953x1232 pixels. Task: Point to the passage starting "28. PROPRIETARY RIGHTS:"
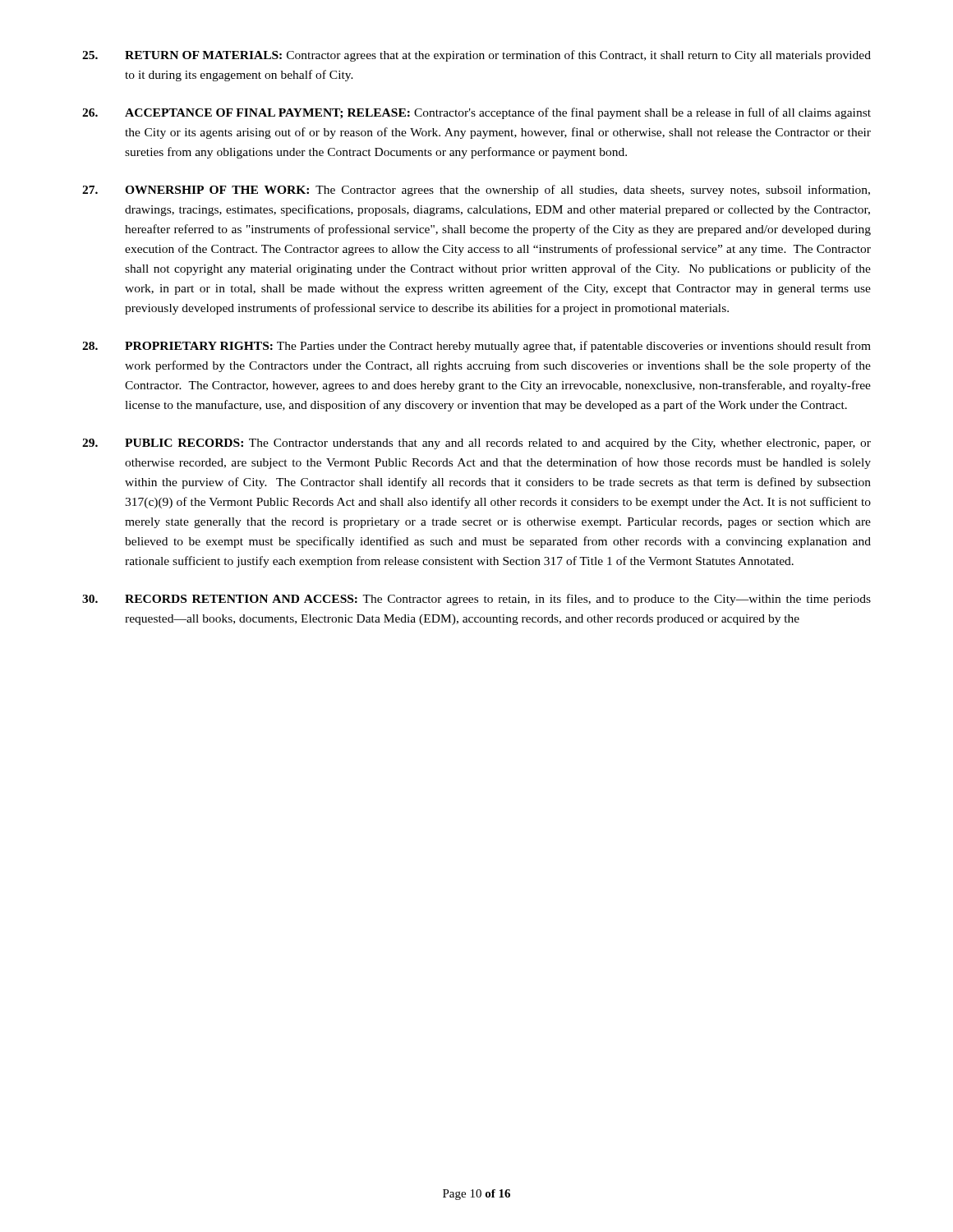[476, 376]
